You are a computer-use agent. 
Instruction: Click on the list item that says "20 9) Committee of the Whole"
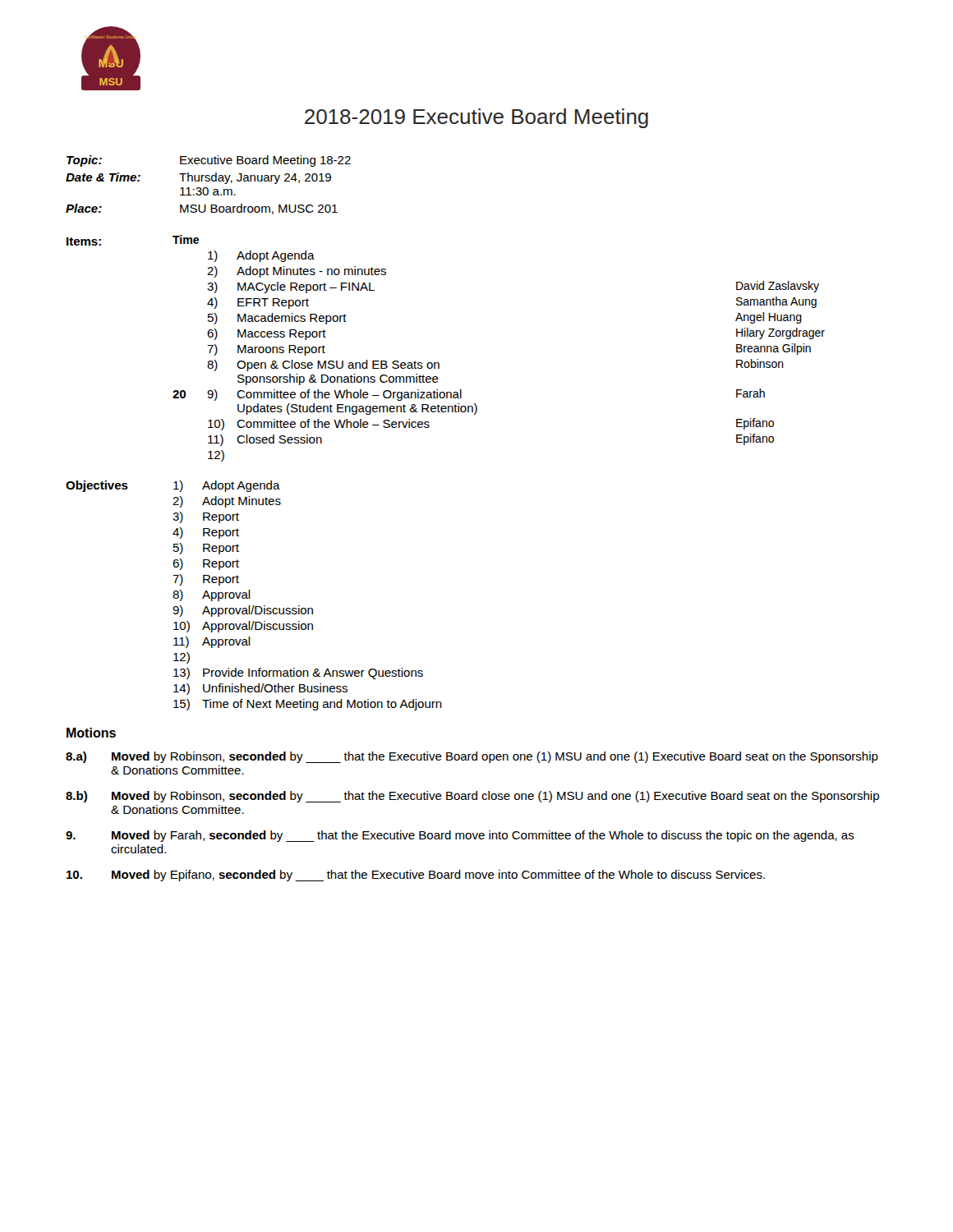click(469, 402)
